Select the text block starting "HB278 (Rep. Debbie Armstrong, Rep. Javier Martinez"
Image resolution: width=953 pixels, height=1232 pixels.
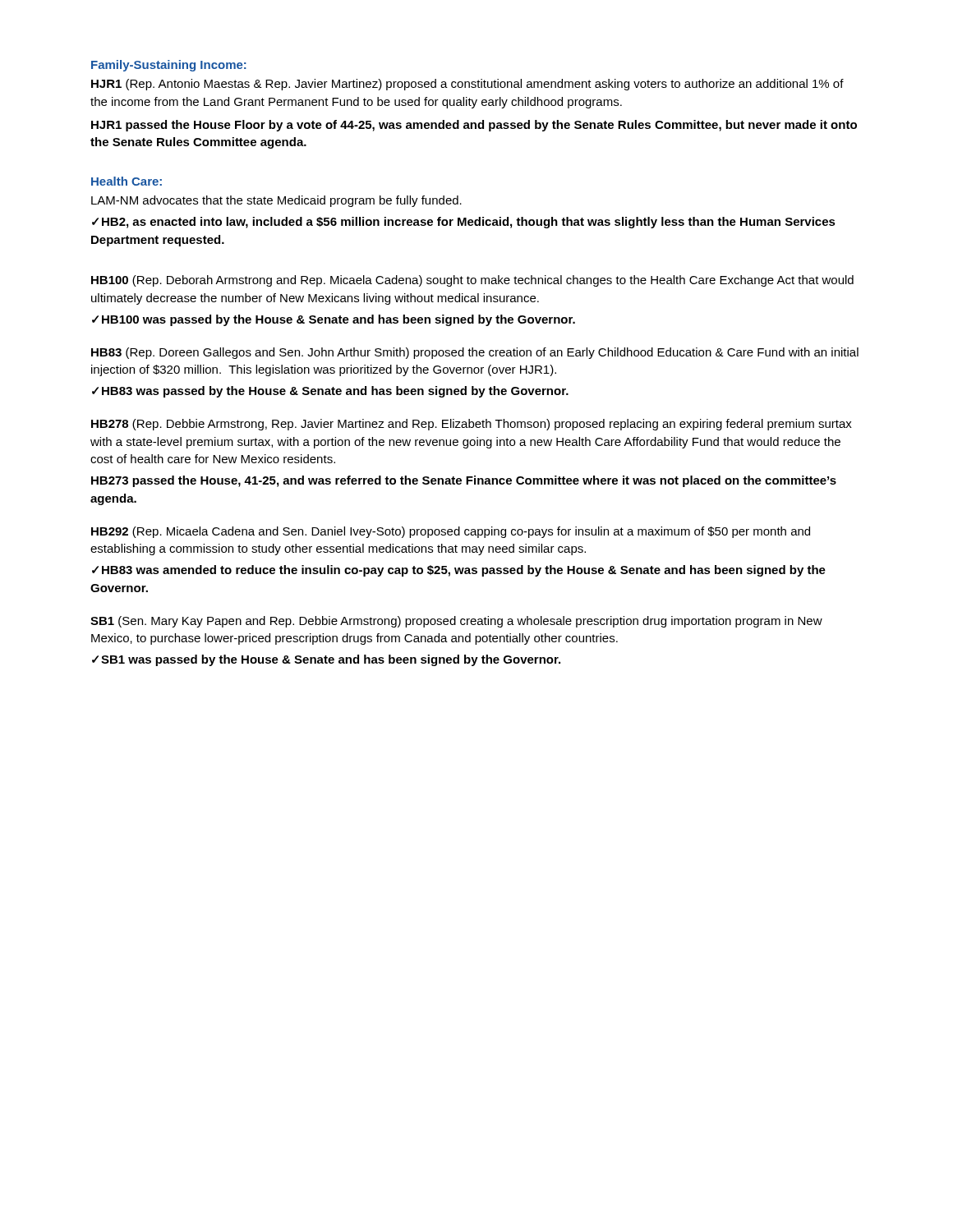click(x=471, y=441)
